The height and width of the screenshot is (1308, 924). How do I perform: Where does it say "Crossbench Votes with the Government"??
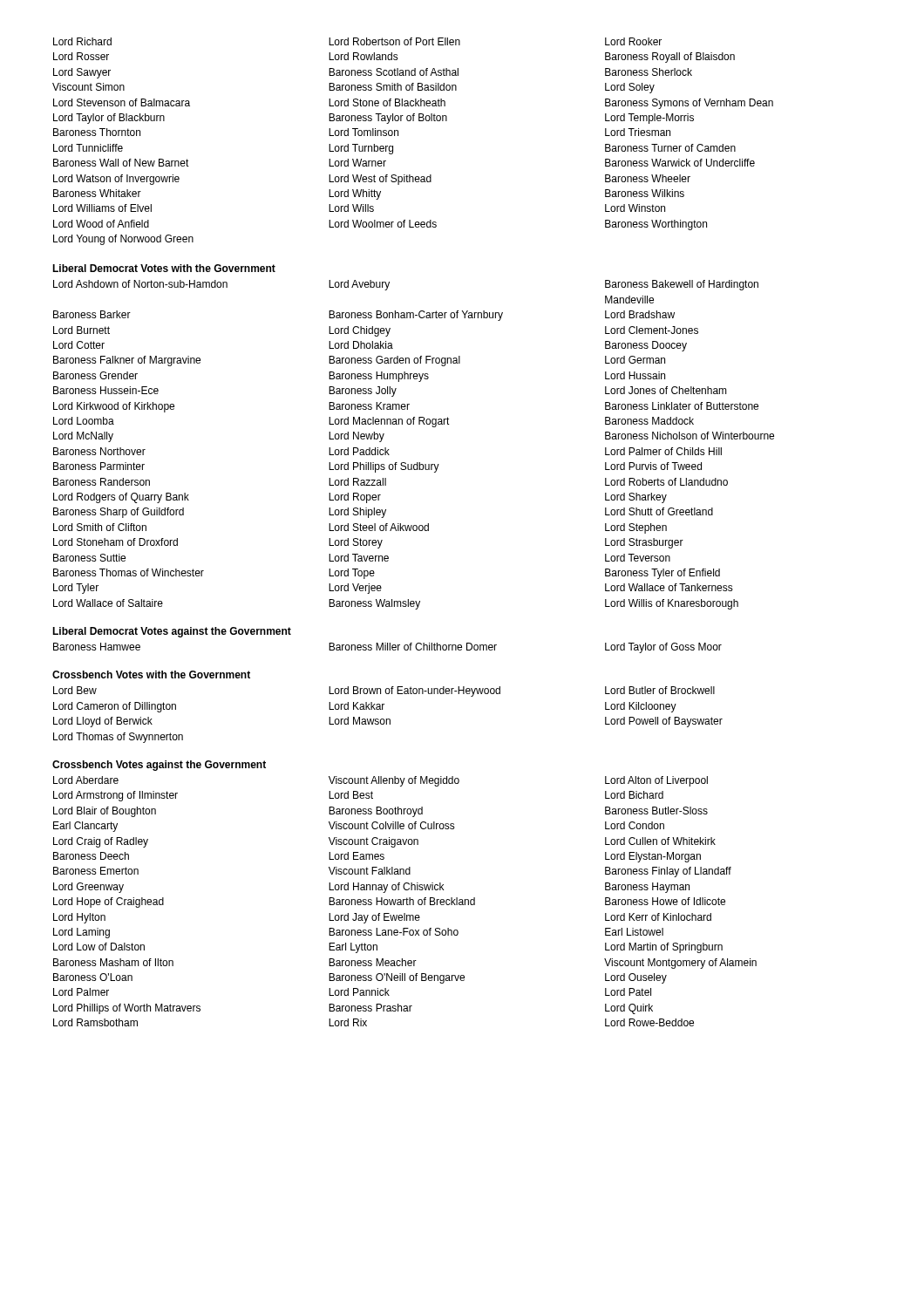point(151,675)
